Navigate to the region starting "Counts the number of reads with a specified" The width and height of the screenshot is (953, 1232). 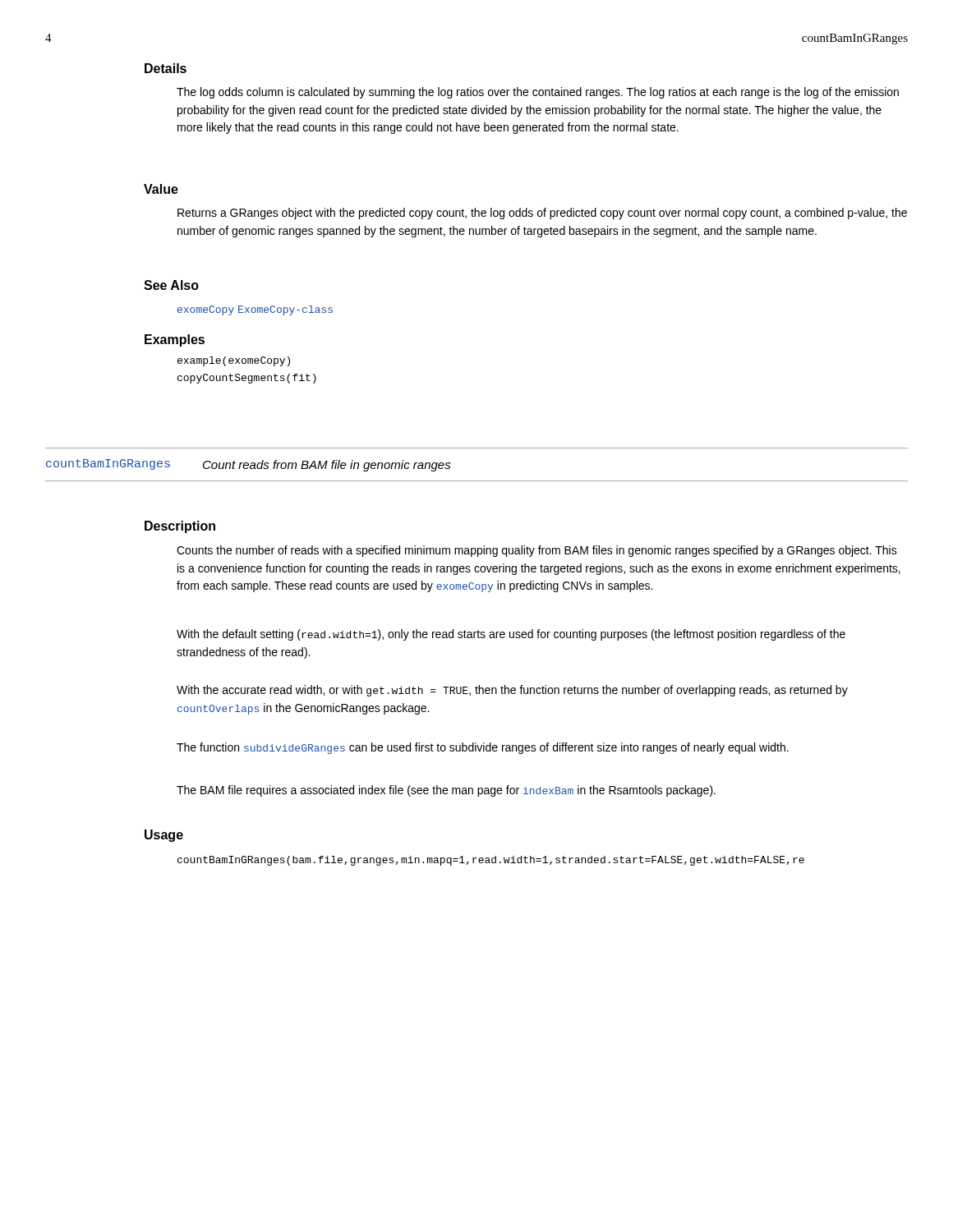pos(539,569)
